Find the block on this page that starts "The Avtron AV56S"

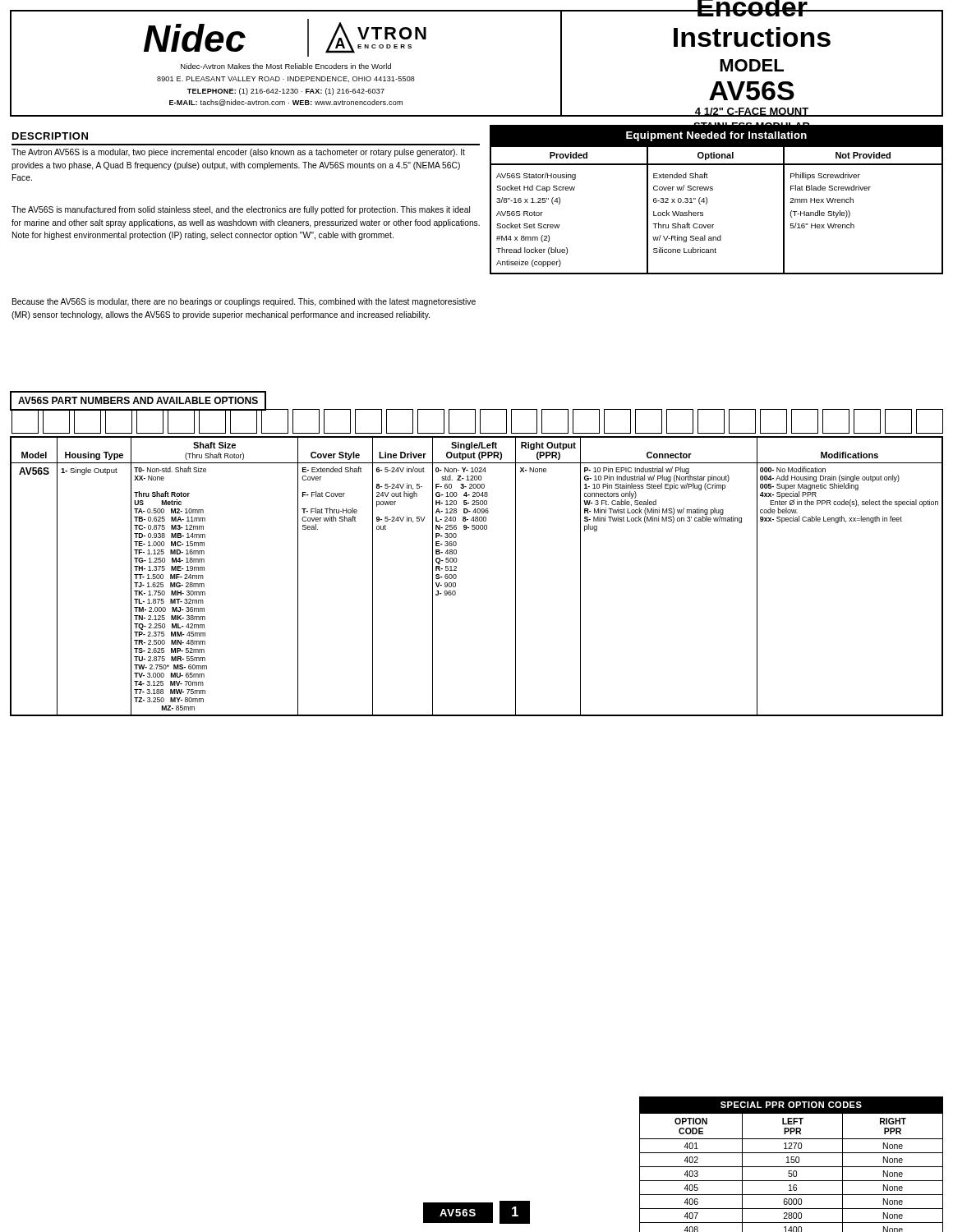(x=238, y=165)
